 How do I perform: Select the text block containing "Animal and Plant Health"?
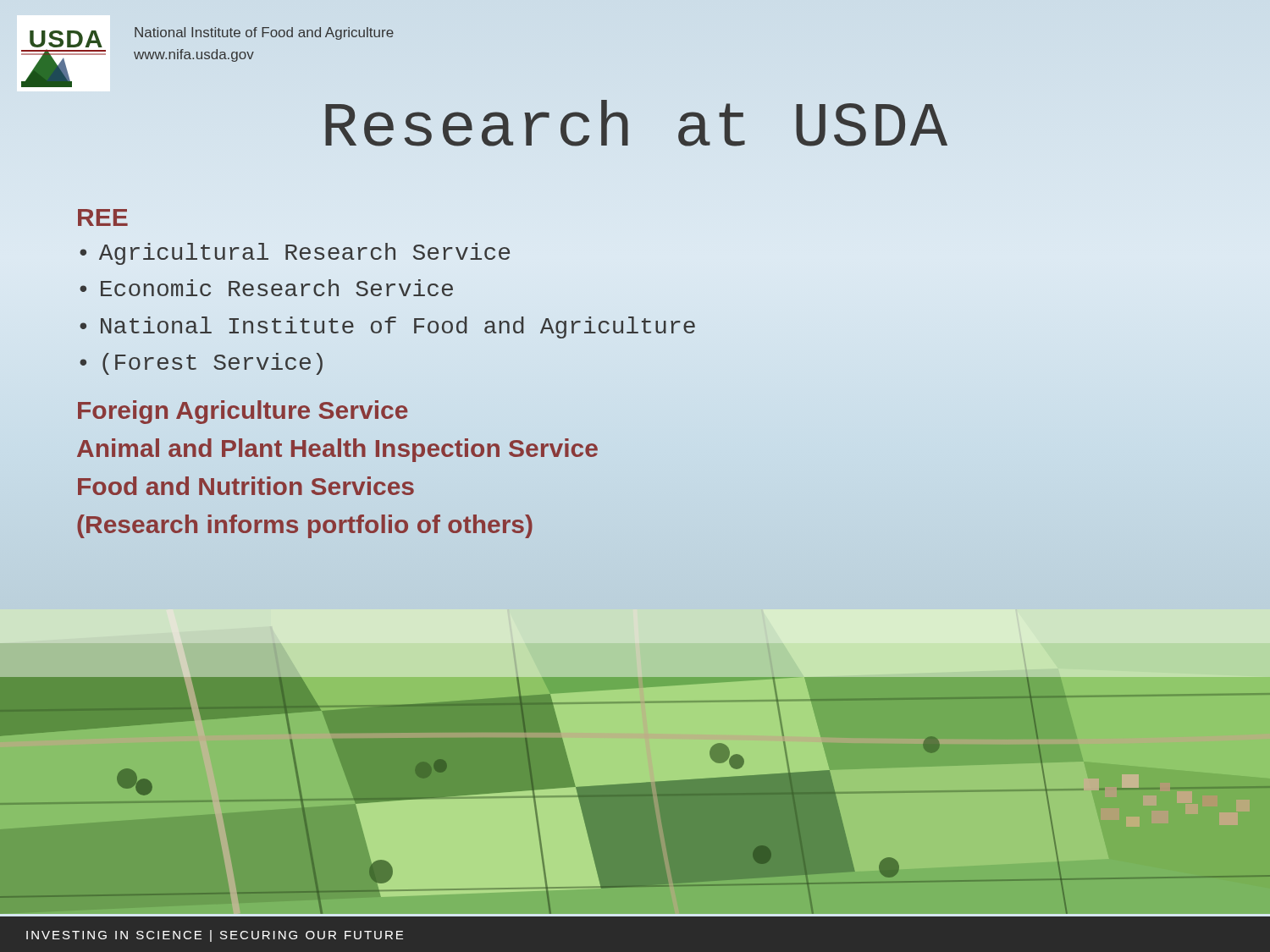point(337,448)
